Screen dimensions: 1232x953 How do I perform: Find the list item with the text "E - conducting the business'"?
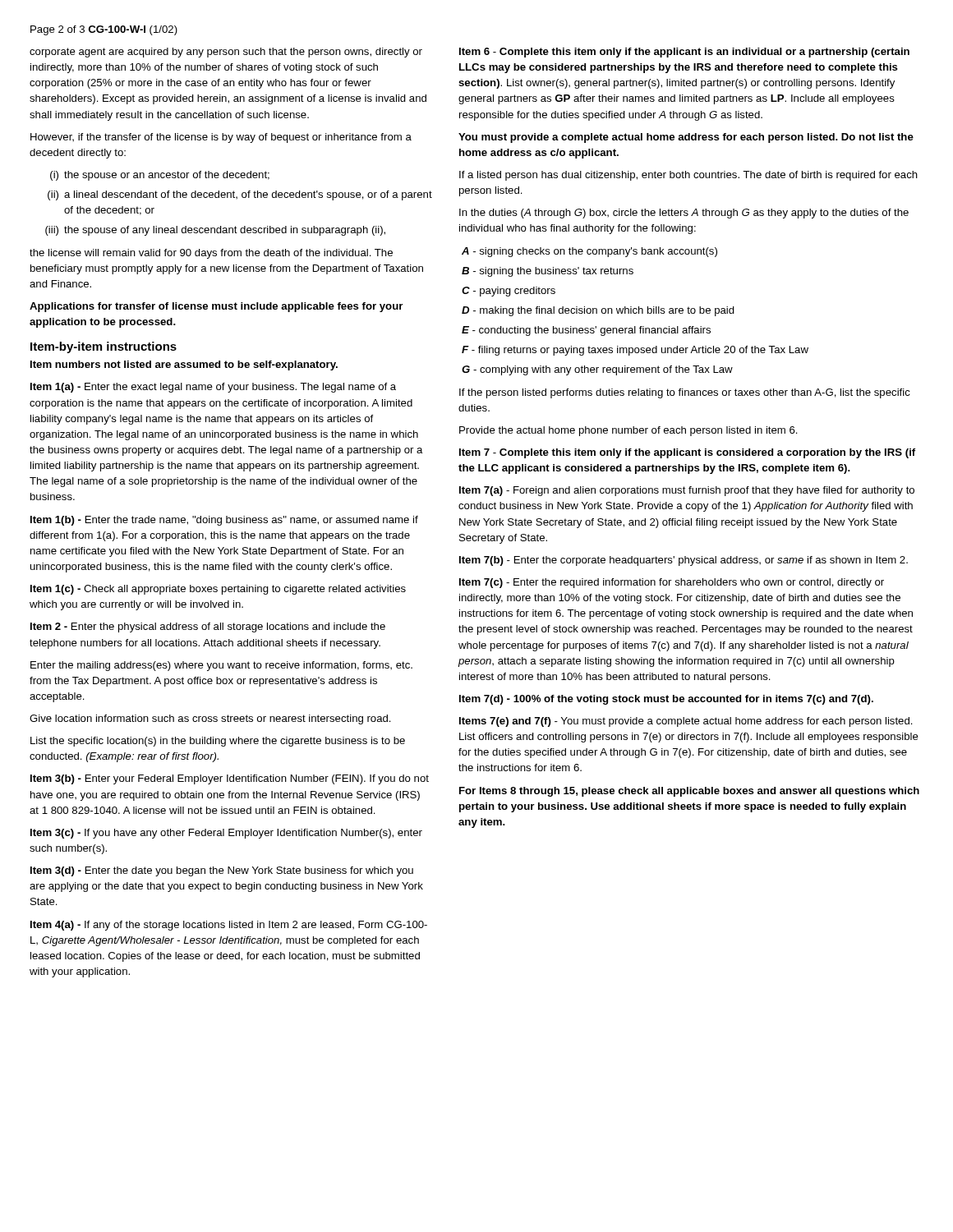click(x=586, y=330)
